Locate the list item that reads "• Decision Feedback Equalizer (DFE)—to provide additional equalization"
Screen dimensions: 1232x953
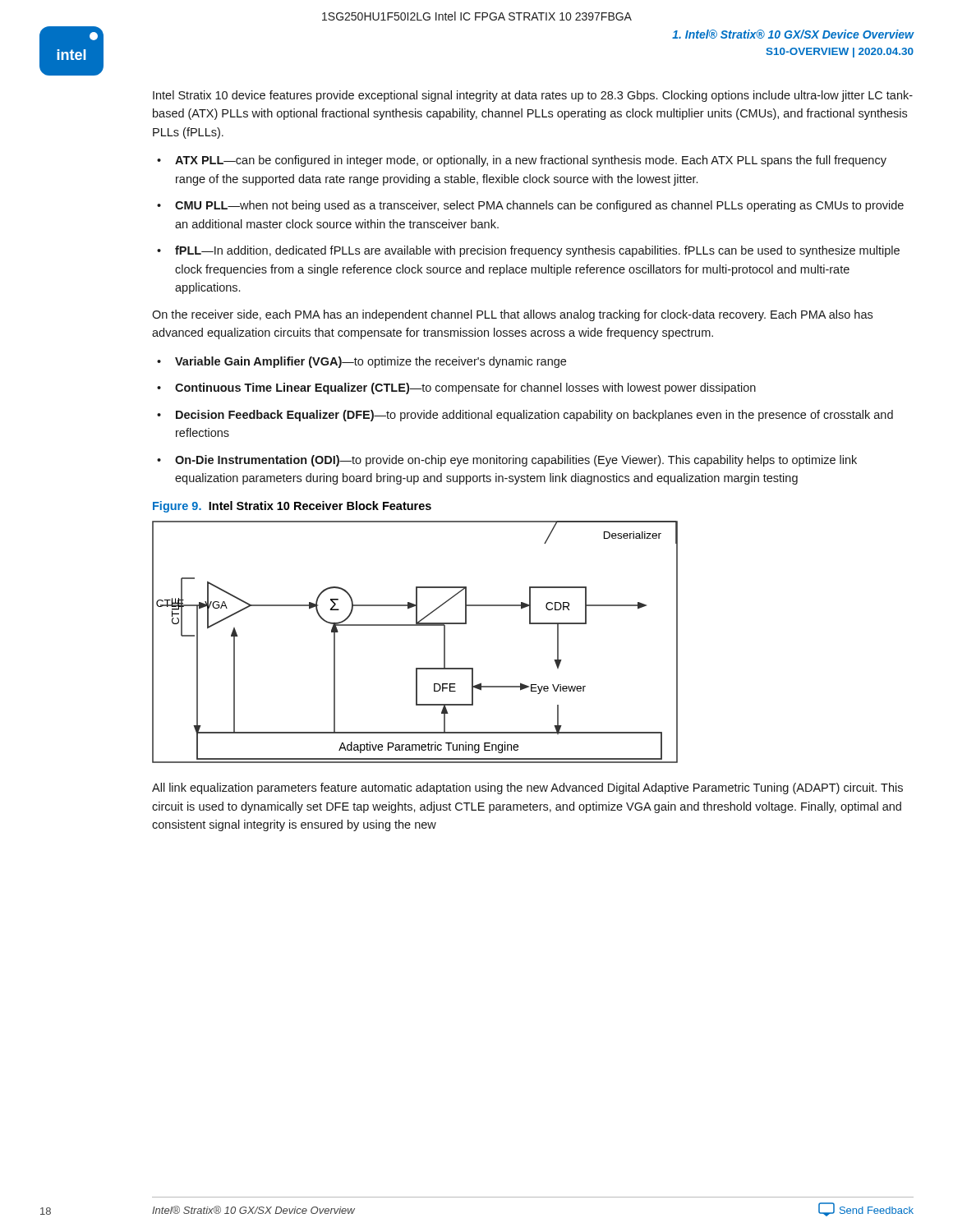[525, 422]
